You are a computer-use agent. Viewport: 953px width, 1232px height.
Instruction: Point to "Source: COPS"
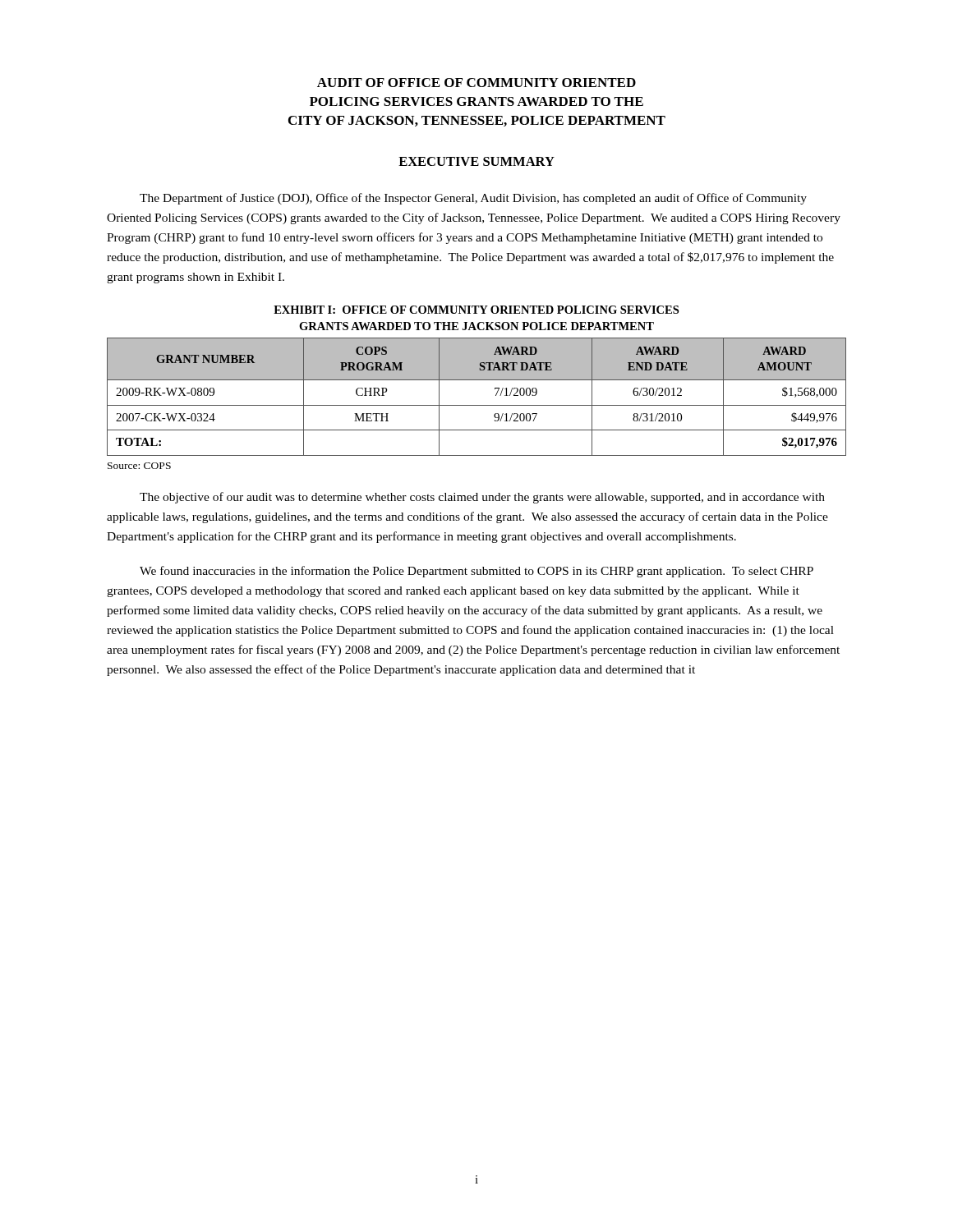pyautogui.click(x=139, y=465)
